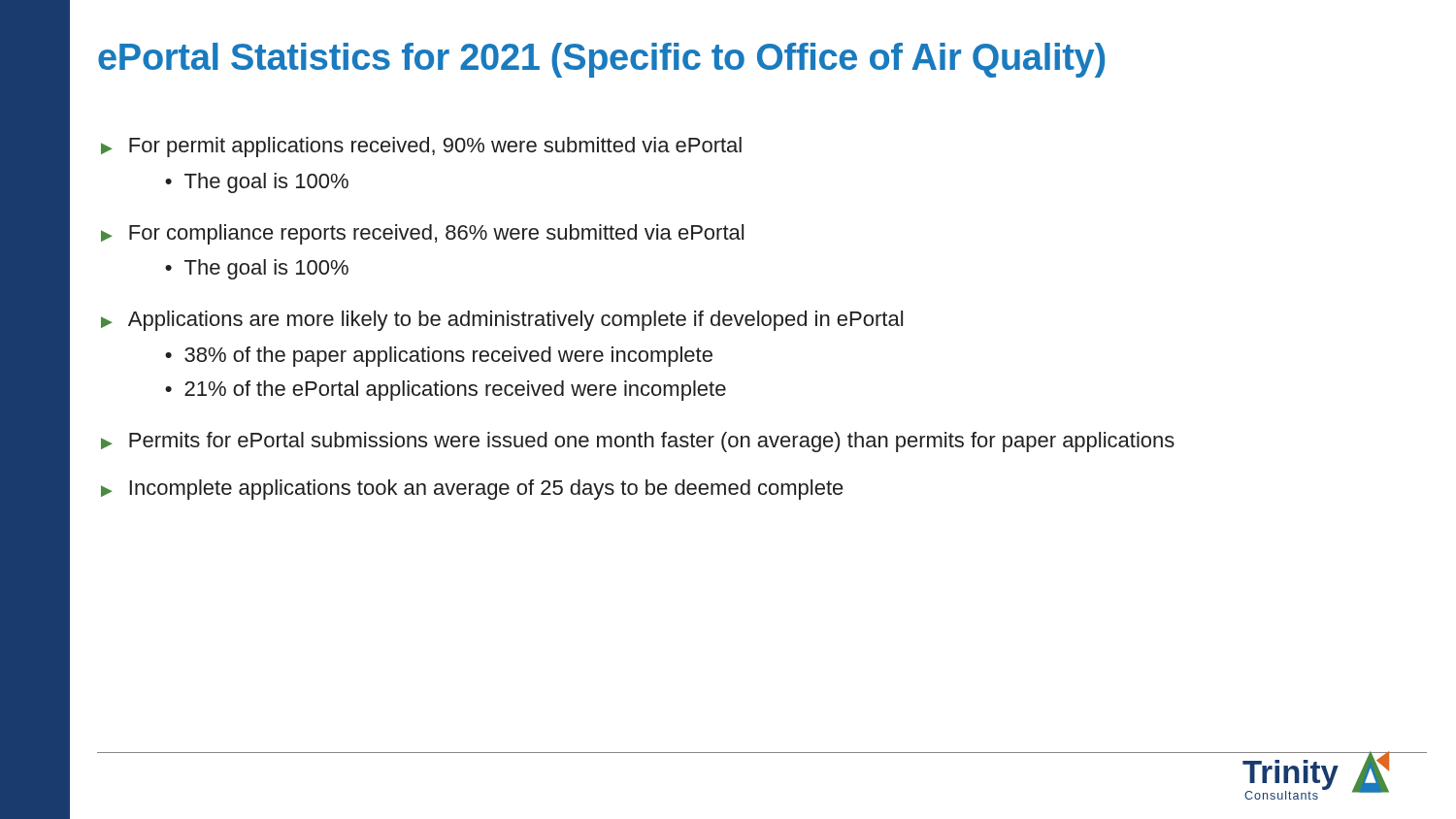Find the region starting "► For permit applications received,"
This screenshot has width=1456, height=819.
click(x=421, y=147)
